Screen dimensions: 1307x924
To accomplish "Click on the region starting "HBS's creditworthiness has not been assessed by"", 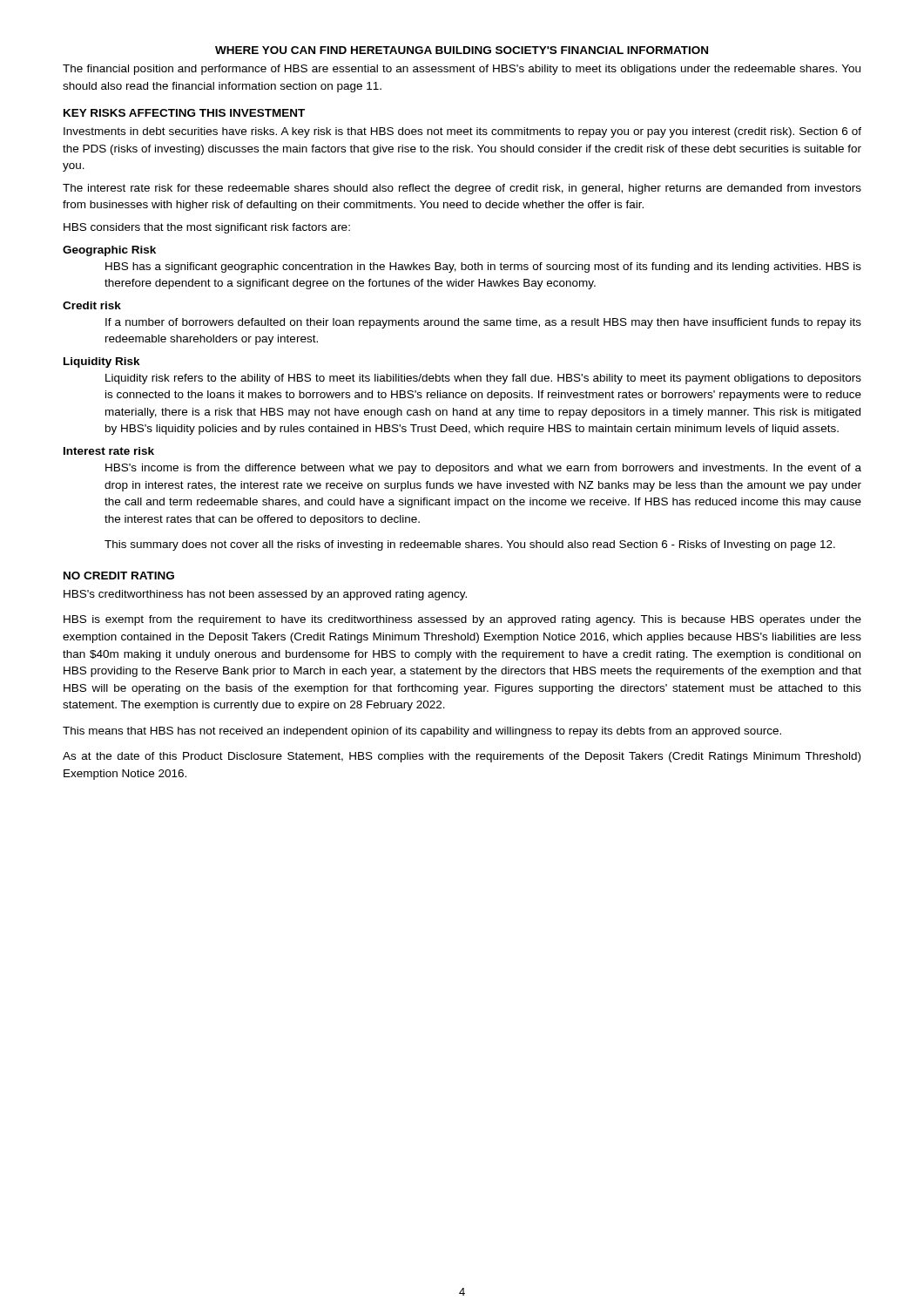I will point(462,594).
